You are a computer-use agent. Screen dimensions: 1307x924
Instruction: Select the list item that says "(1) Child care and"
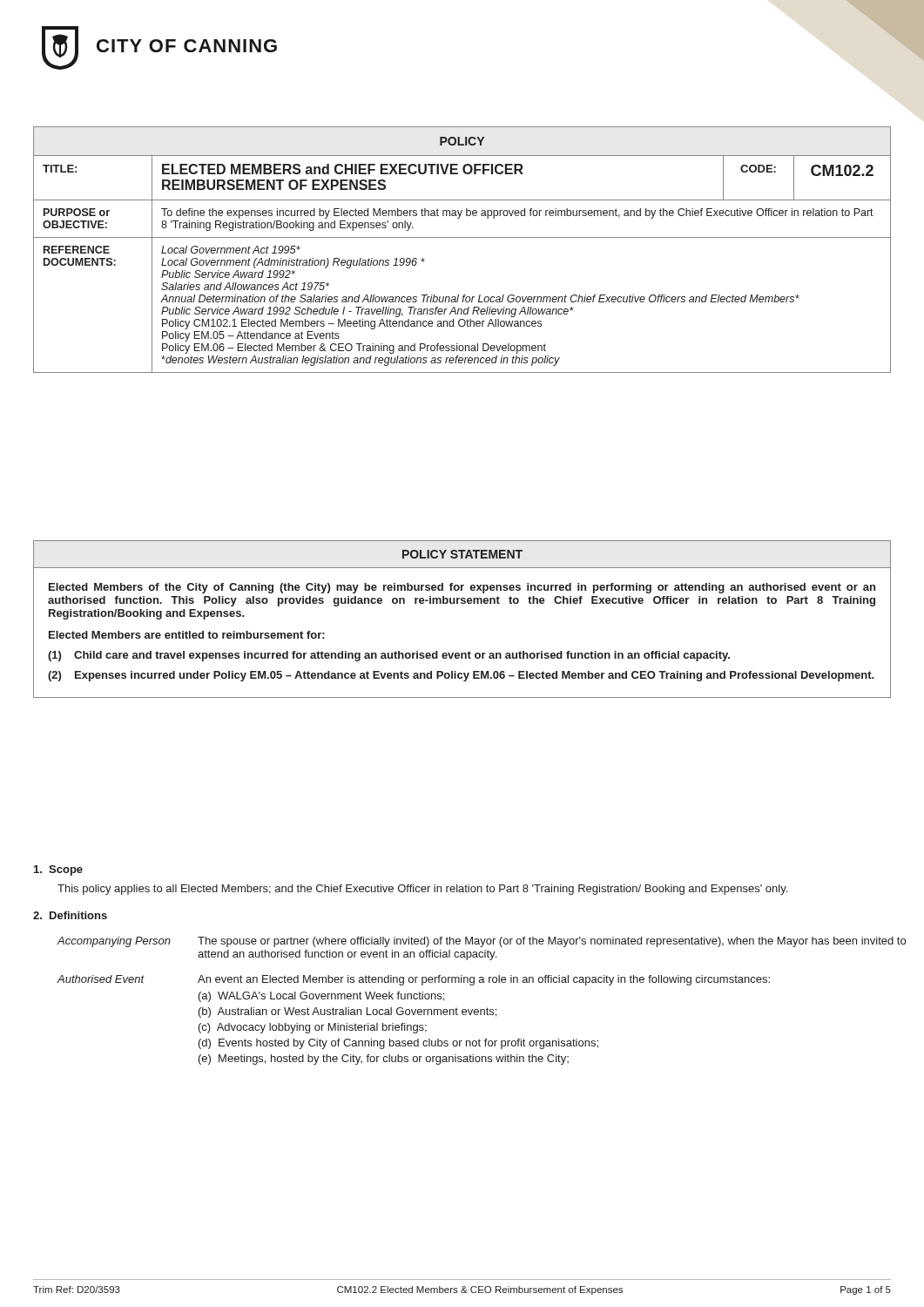pyautogui.click(x=462, y=655)
